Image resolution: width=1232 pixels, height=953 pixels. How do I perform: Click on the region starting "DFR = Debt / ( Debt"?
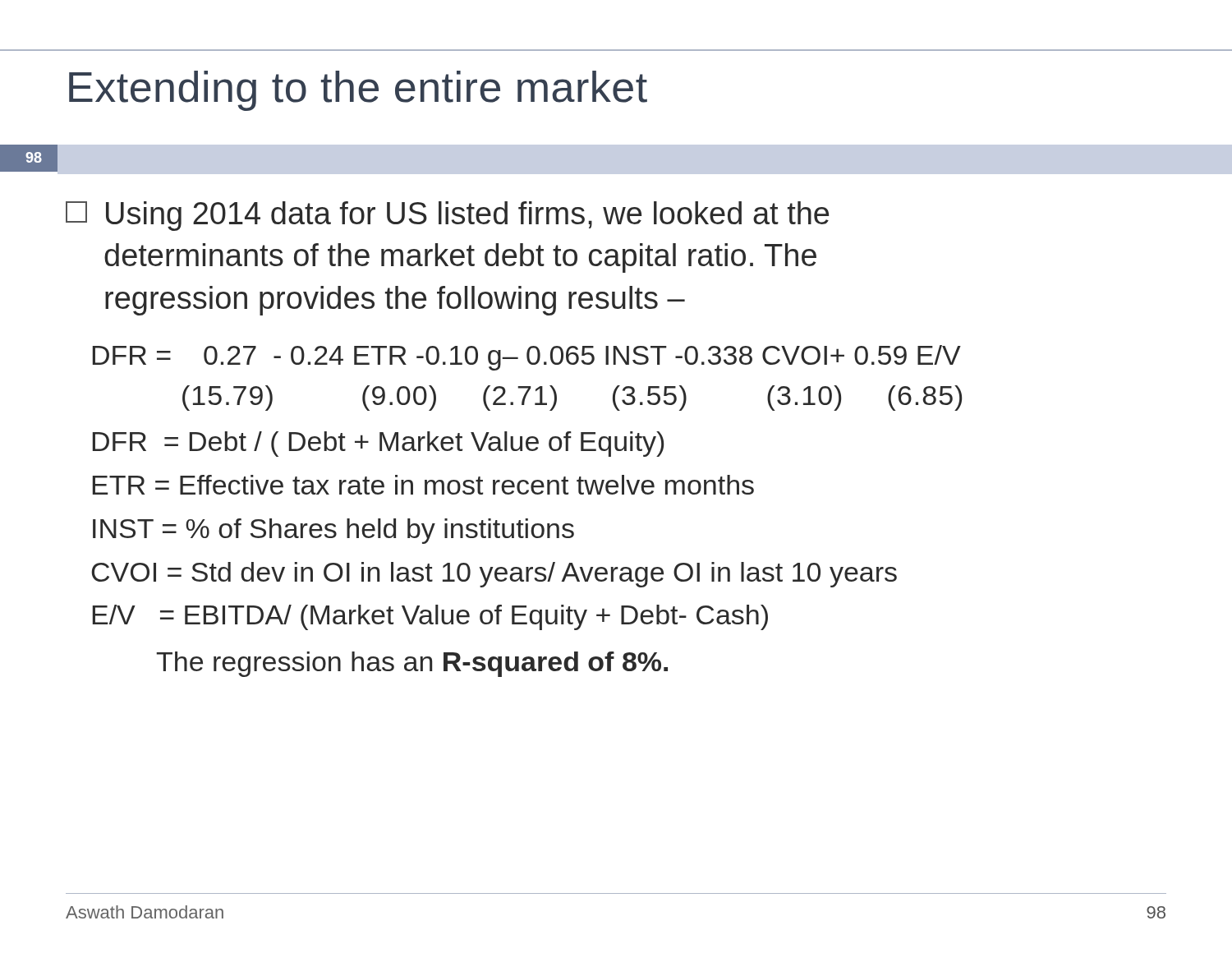tap(378, 442)
